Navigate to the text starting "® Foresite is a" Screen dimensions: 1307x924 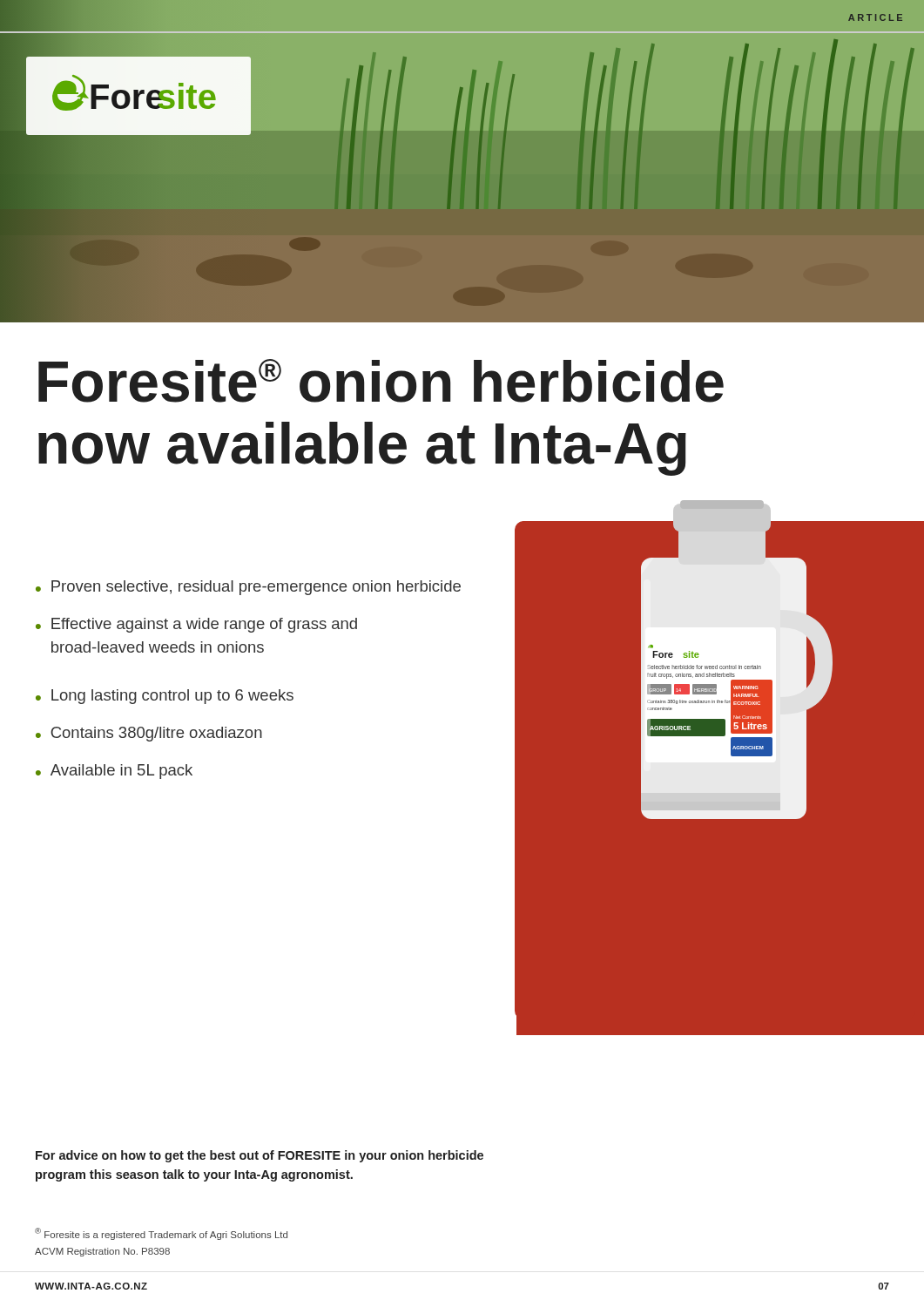(162, 1241)
